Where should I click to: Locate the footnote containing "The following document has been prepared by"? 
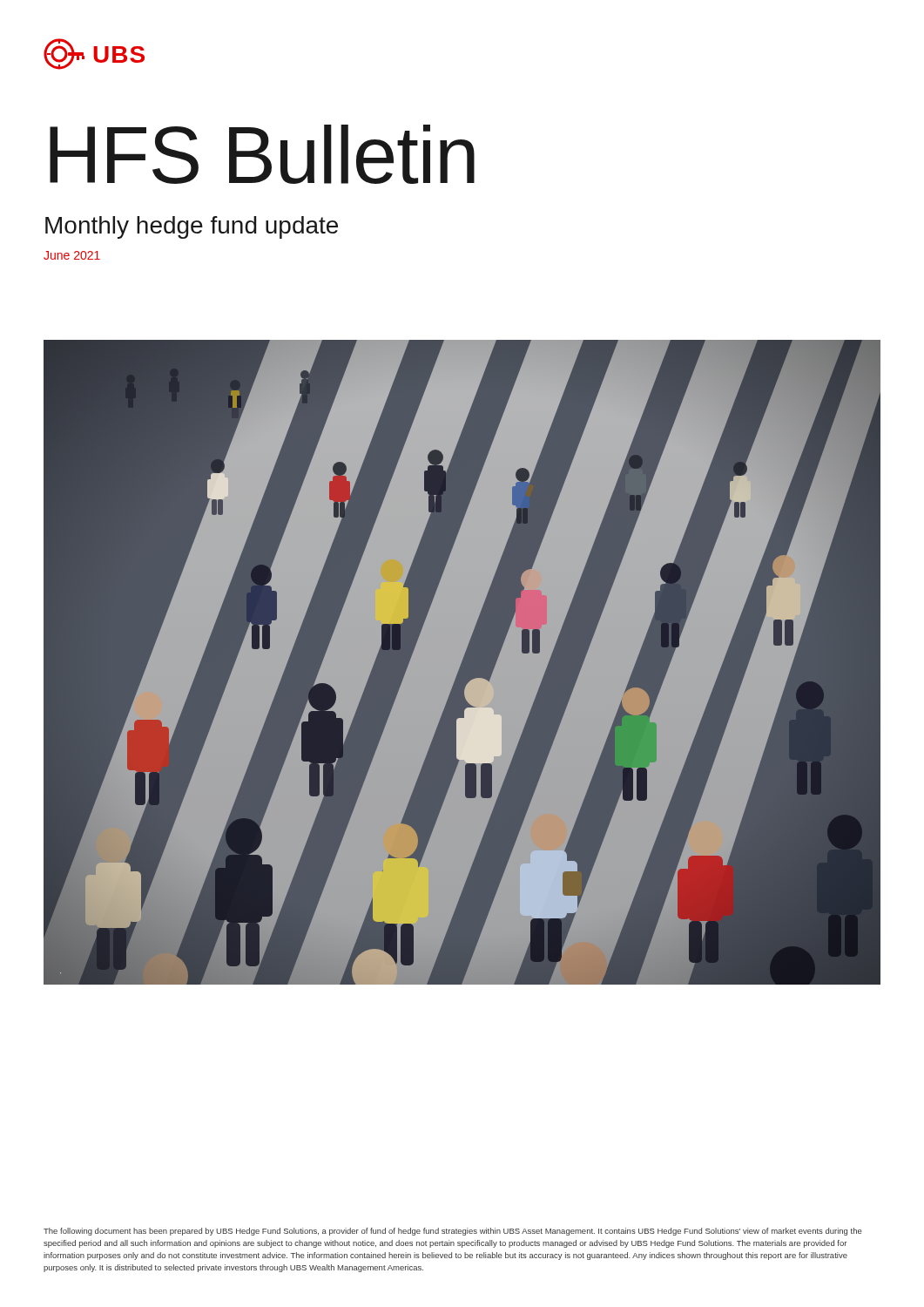(462, 1249)
